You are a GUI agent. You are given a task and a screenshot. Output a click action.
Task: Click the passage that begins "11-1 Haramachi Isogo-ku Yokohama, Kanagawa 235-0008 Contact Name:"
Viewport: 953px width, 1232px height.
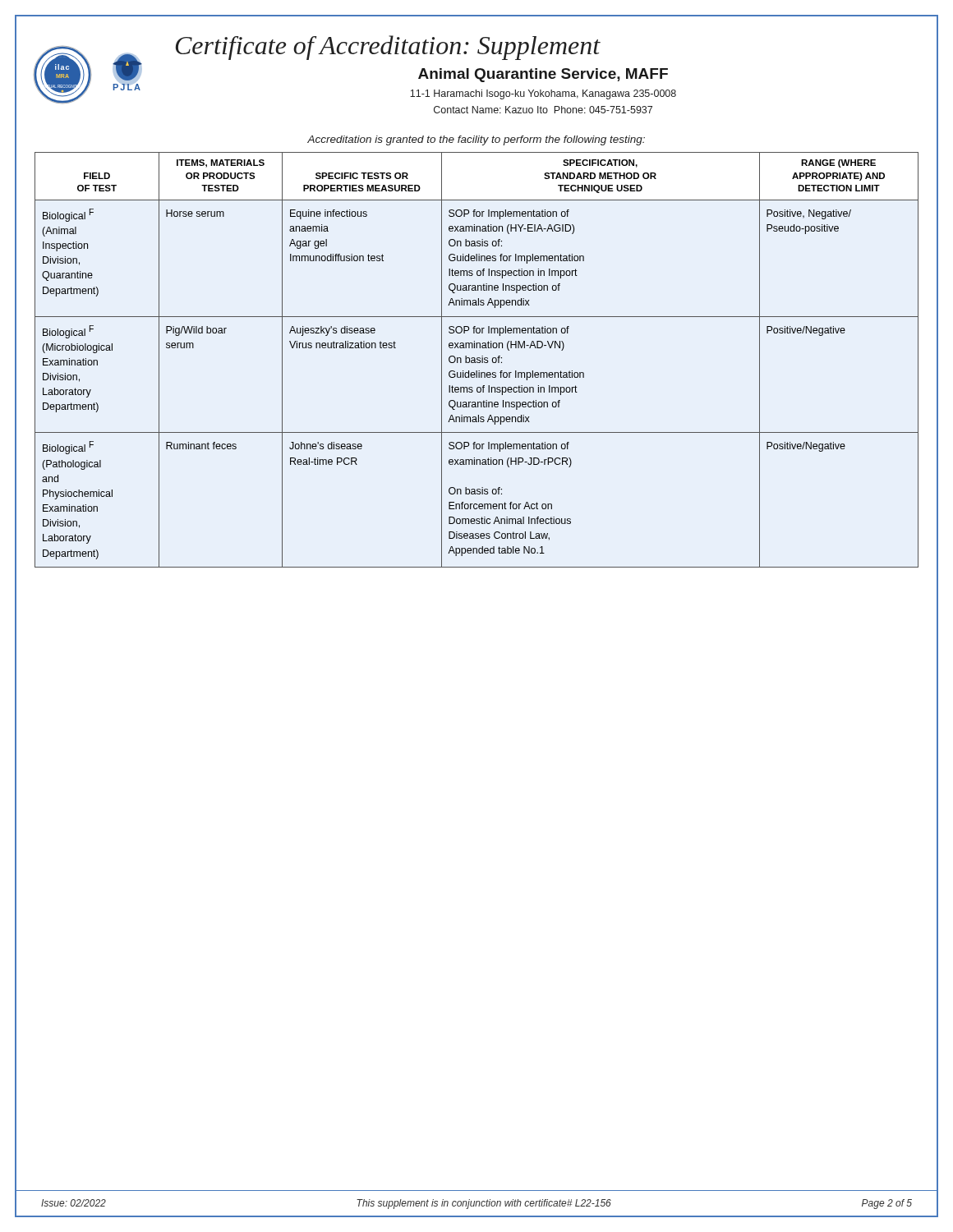[543, 102]
